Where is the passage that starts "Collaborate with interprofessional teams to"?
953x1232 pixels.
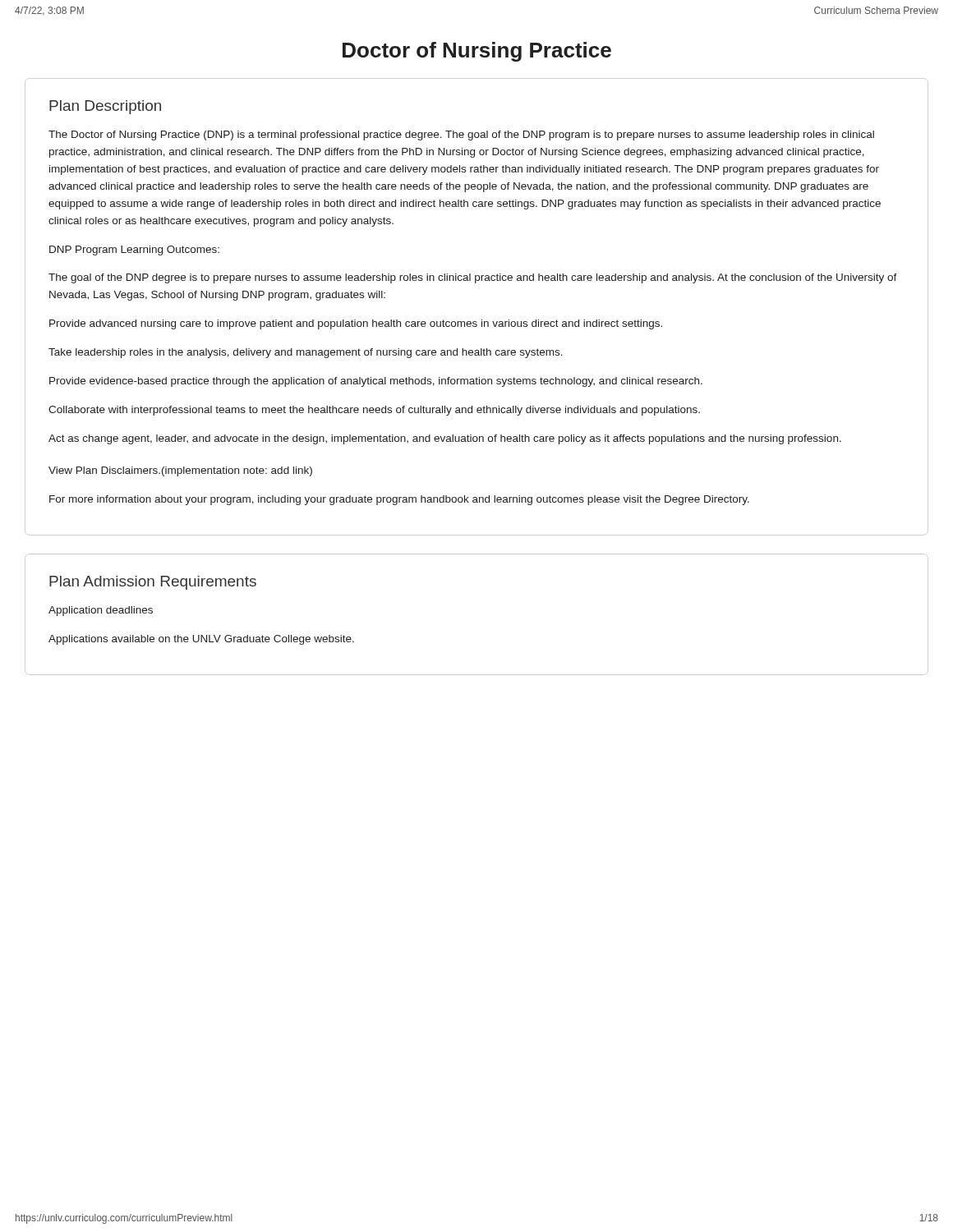tap(375, 410)
